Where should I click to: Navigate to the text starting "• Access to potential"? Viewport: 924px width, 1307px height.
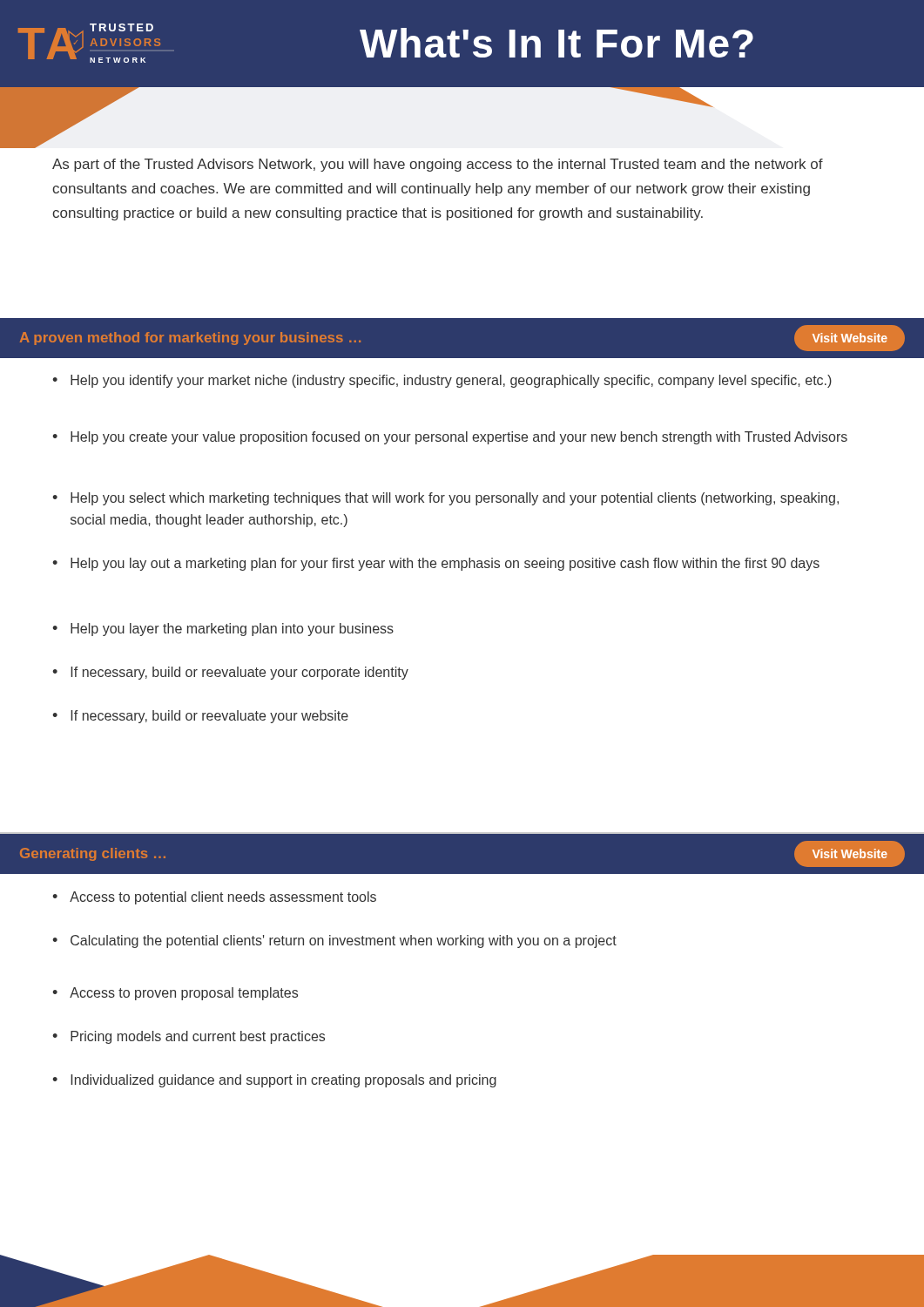pos(214,898)
